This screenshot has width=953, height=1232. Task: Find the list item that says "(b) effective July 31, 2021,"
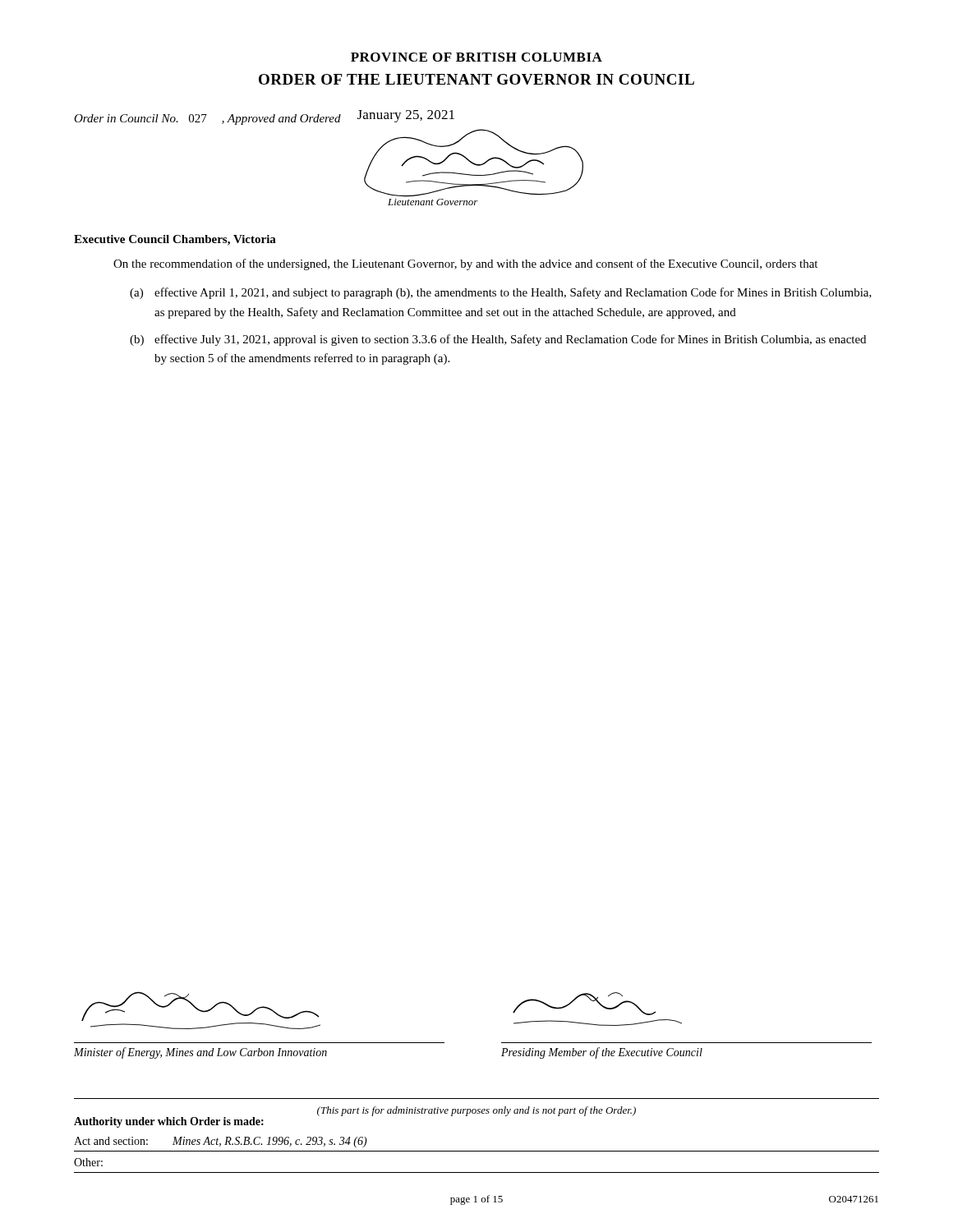tap(504, 349)
